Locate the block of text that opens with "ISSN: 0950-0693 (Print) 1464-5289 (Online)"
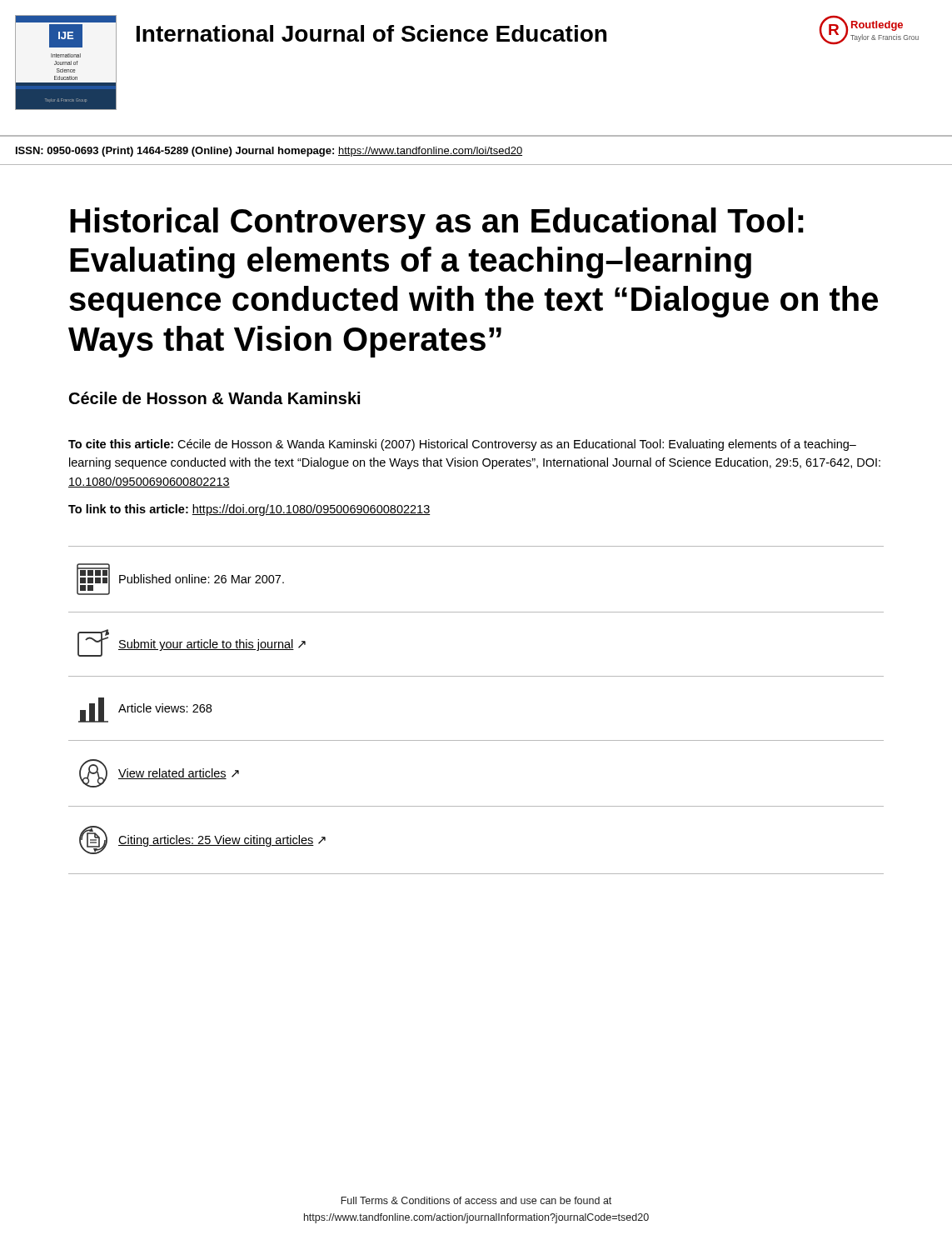Image resolution: width=952 pixels, height=1250 pixels. [269, 150]
